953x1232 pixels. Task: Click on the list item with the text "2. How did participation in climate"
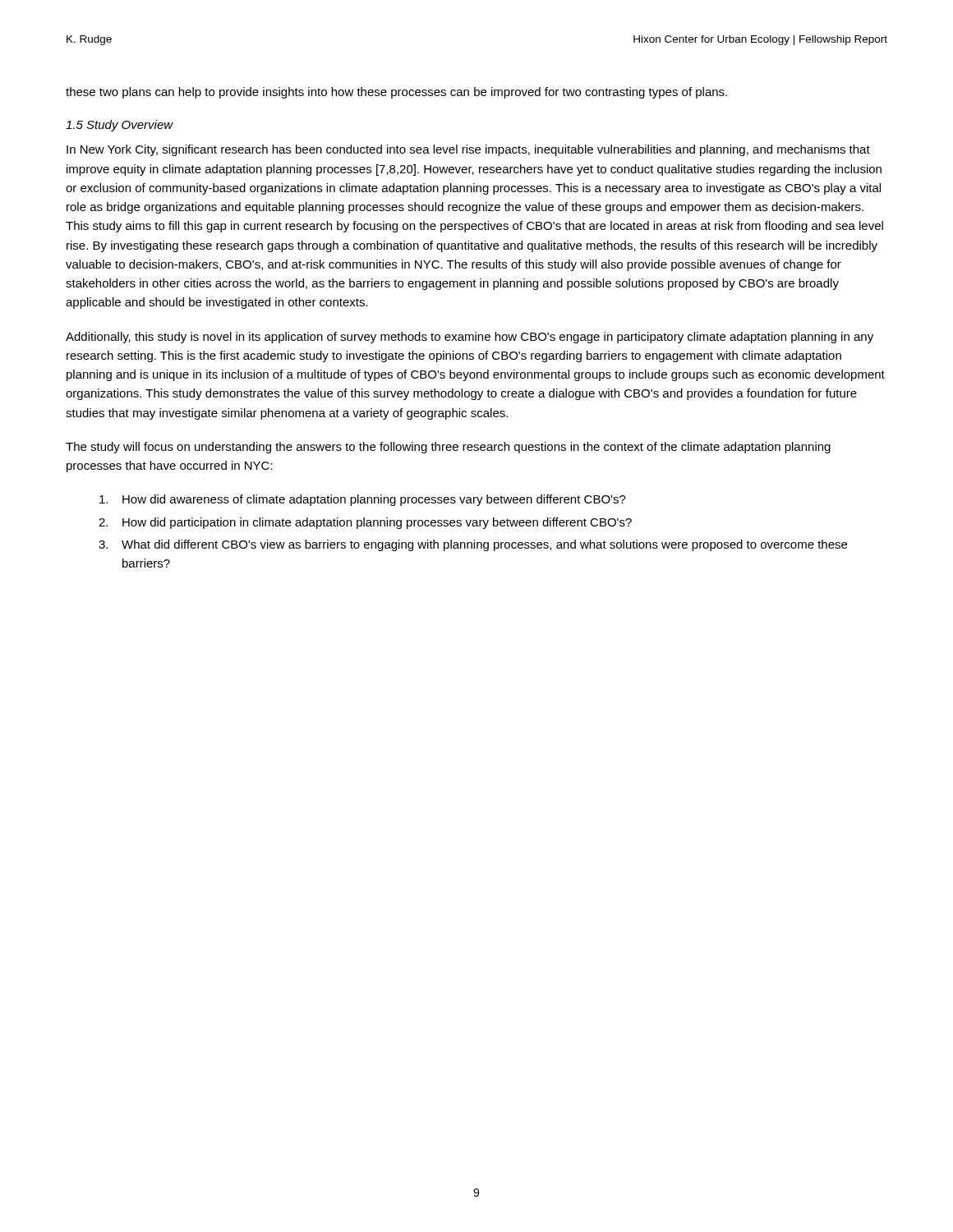(x=365, y=522)
